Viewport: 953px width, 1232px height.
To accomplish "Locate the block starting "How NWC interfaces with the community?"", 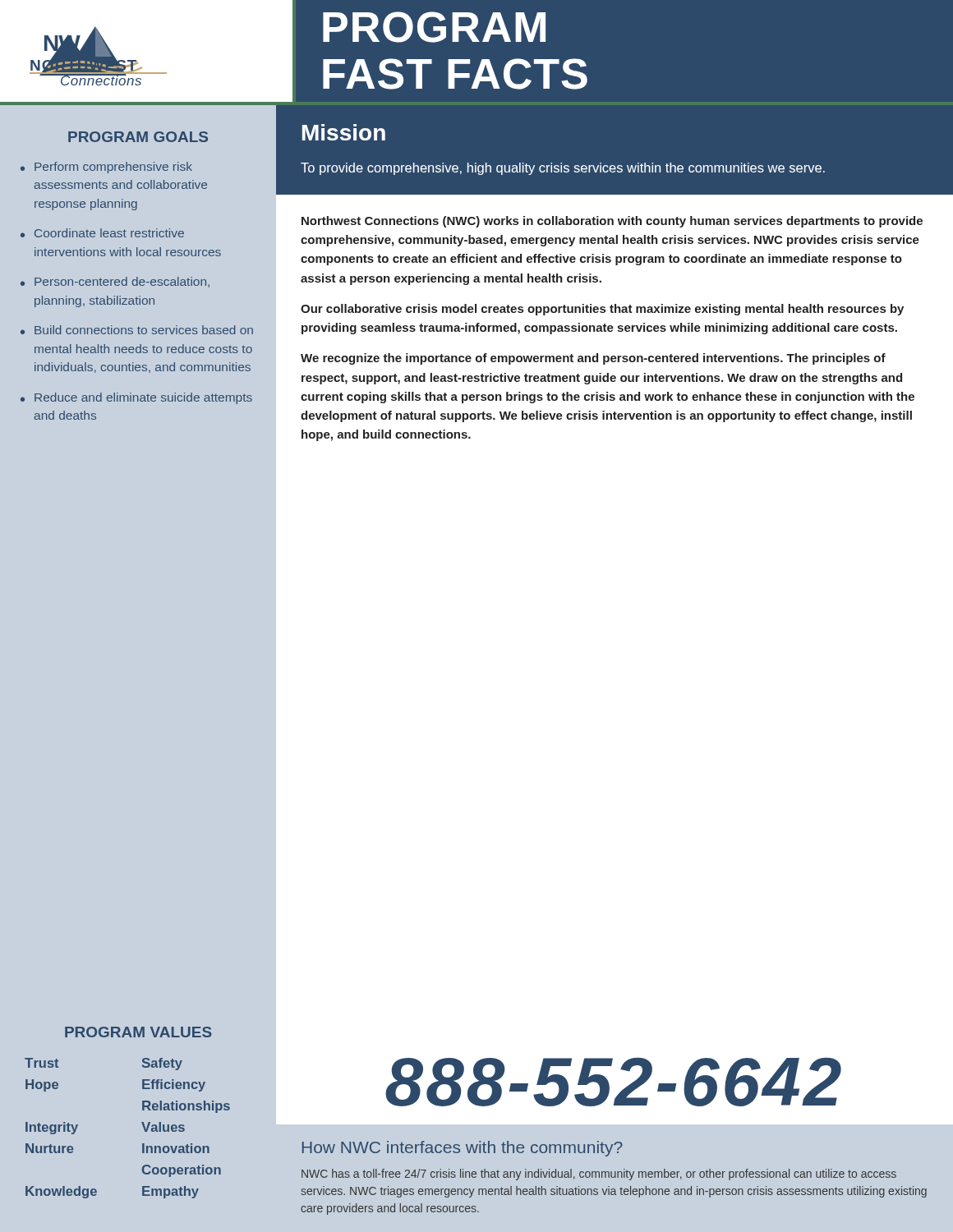I will coord(462,1147).
